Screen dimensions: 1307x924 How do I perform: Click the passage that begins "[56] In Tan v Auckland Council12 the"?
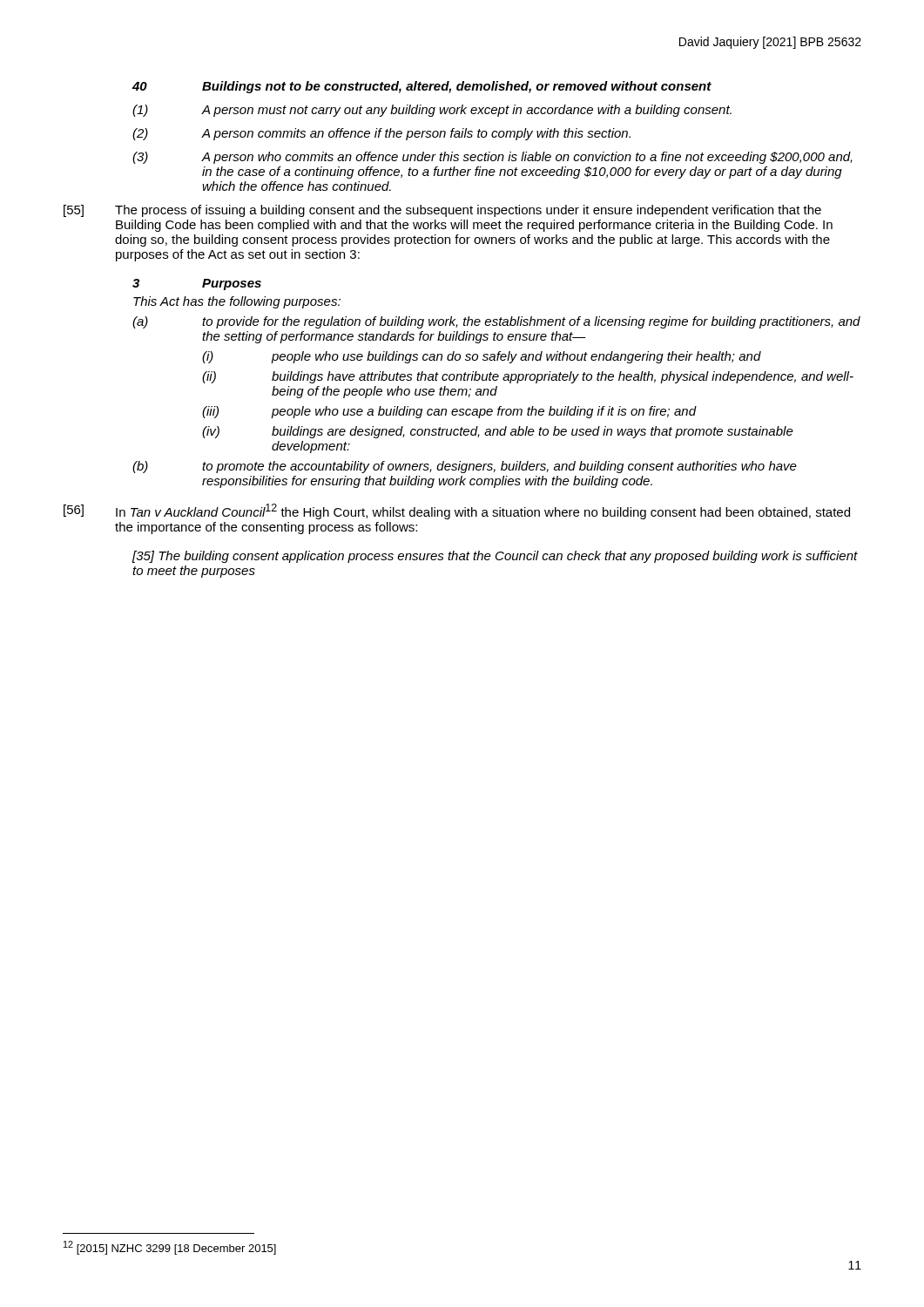462,518
